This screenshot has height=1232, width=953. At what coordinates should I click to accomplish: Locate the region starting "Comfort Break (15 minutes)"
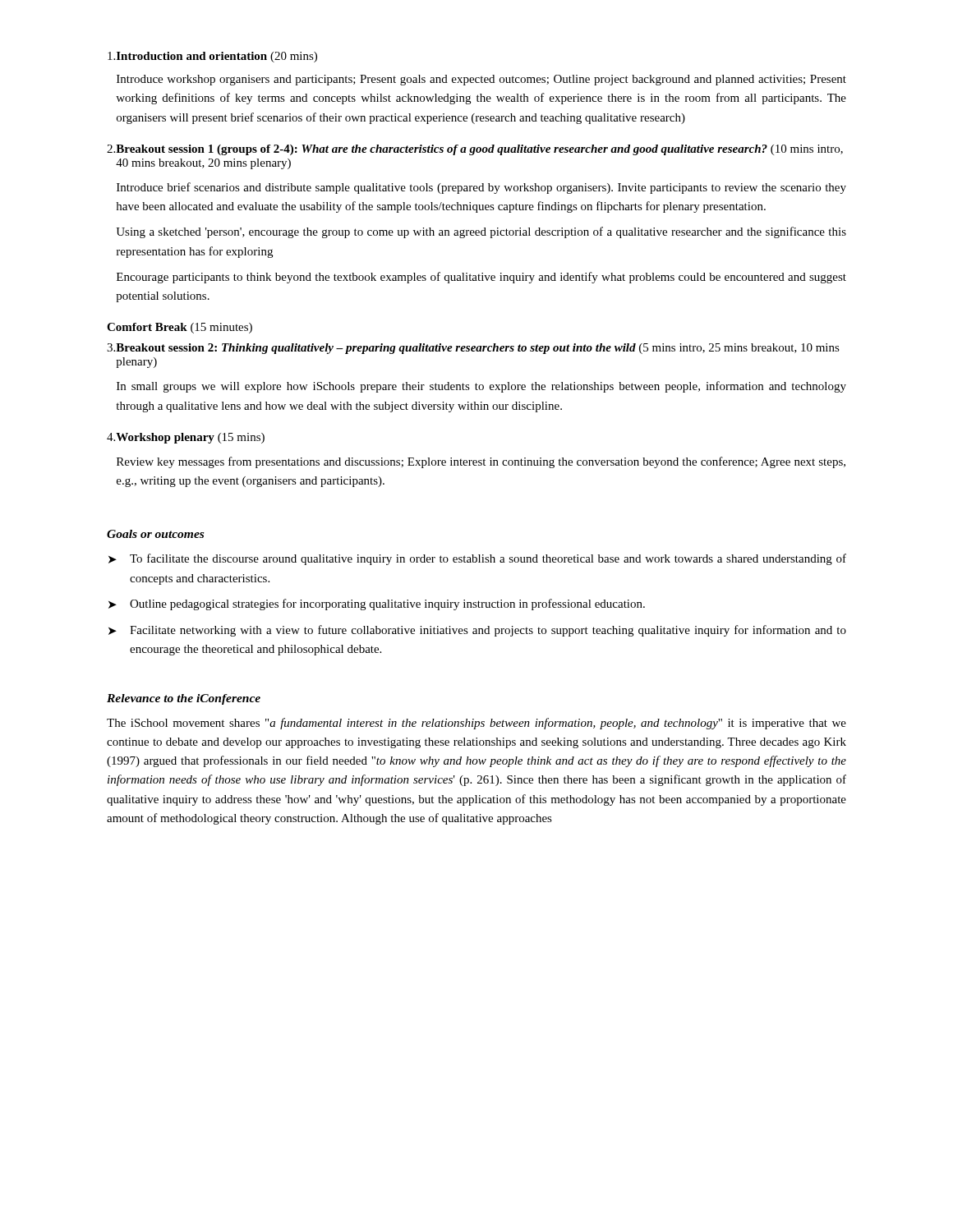(x=180, y=327)
